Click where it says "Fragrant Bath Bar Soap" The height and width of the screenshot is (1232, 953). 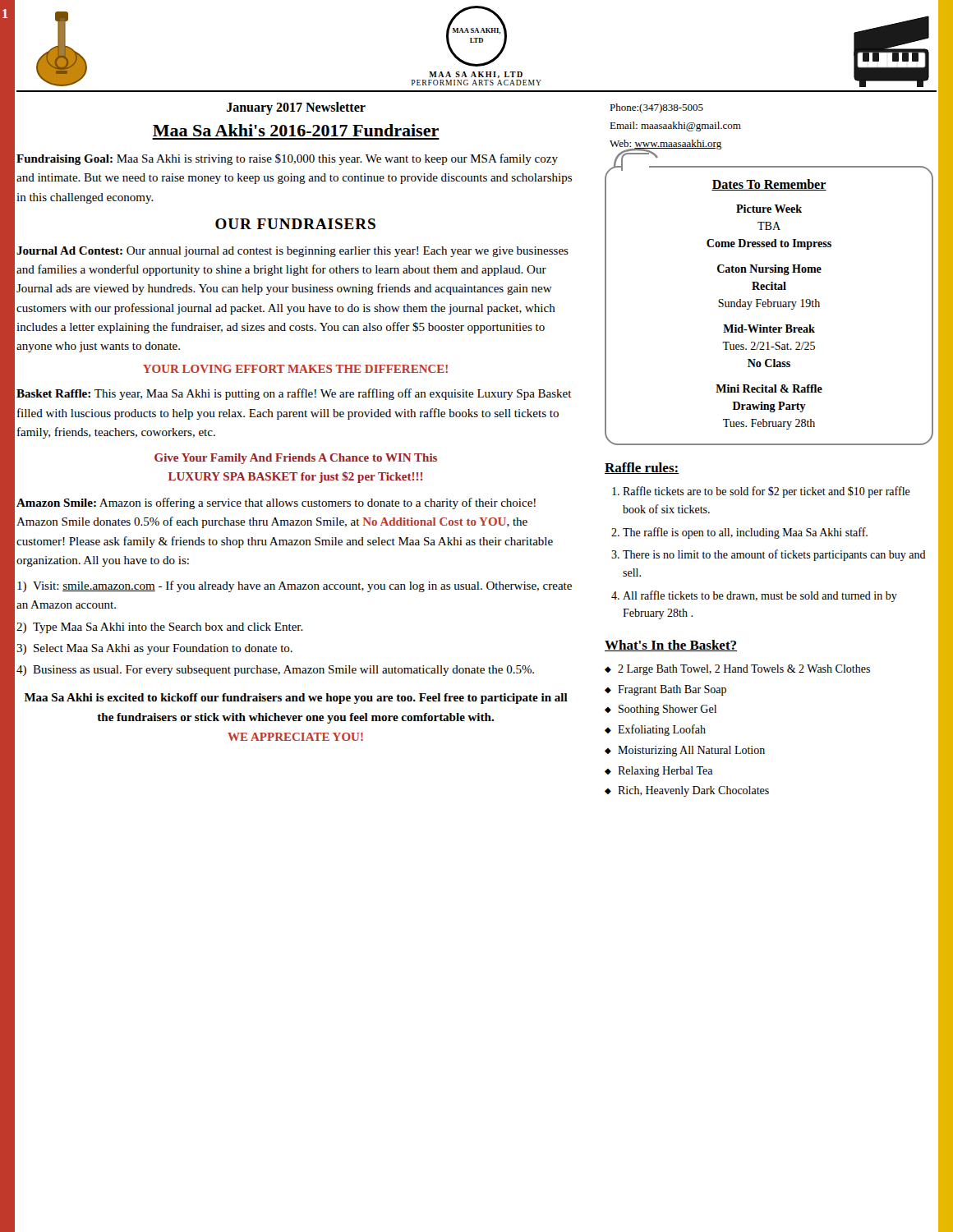pos(672,689)
